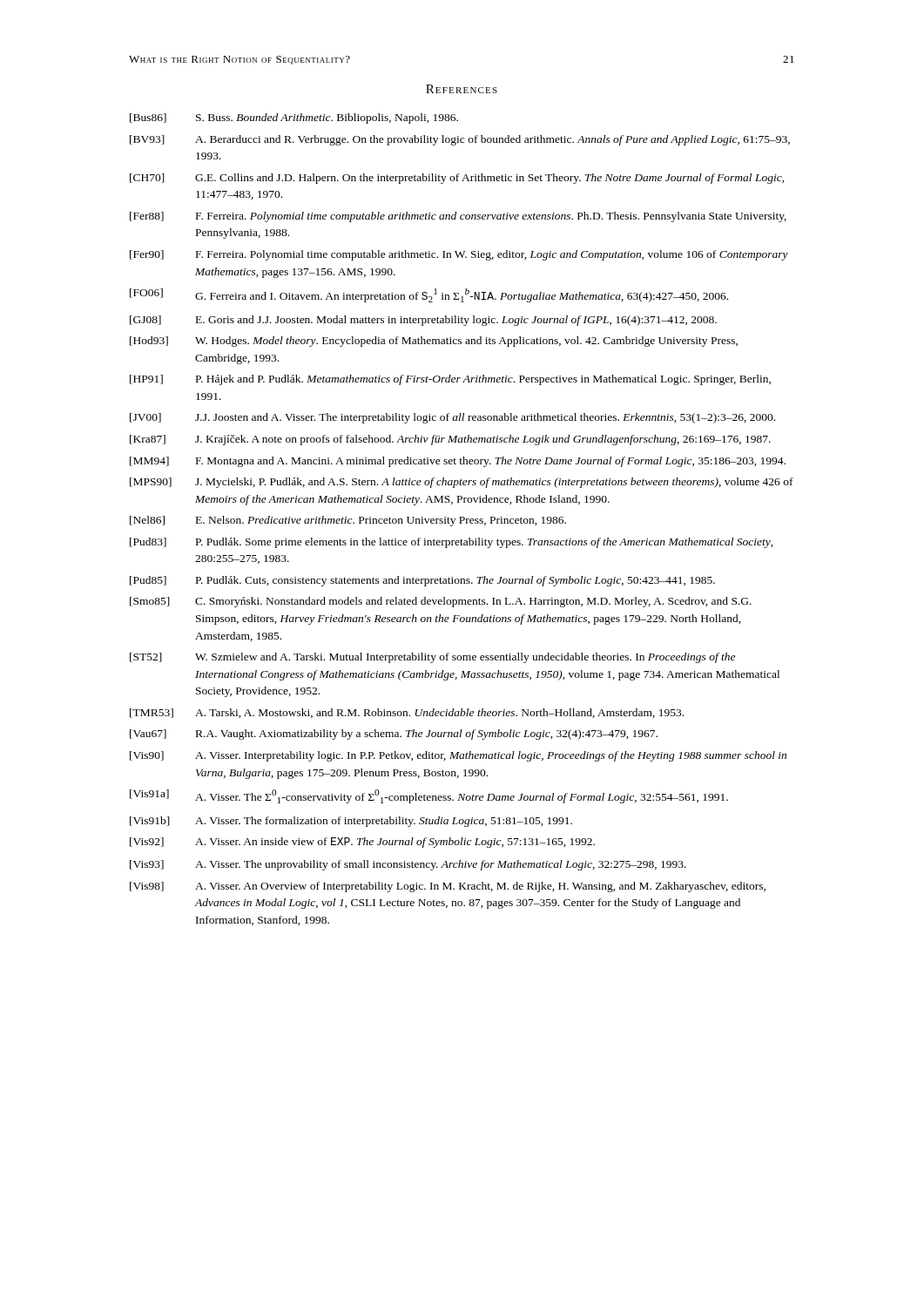Where is the passage that starts "[MPS90] J. Mycielski, P. Pudlák, and A.S."?
The height and width of the screenshot is (1307, 924).
point(462,490)
